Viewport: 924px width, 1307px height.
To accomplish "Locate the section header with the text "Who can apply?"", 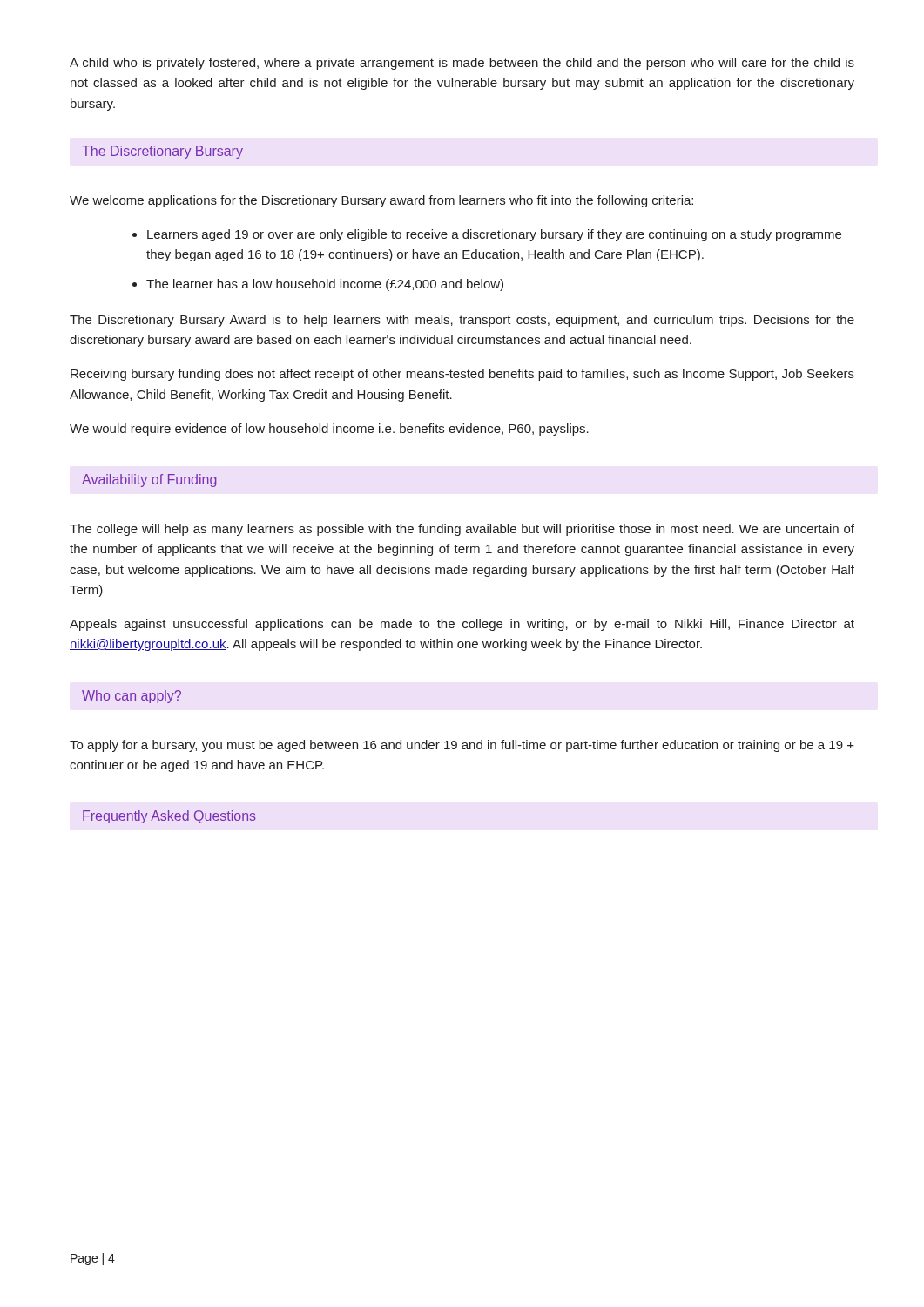I will 132,697.
